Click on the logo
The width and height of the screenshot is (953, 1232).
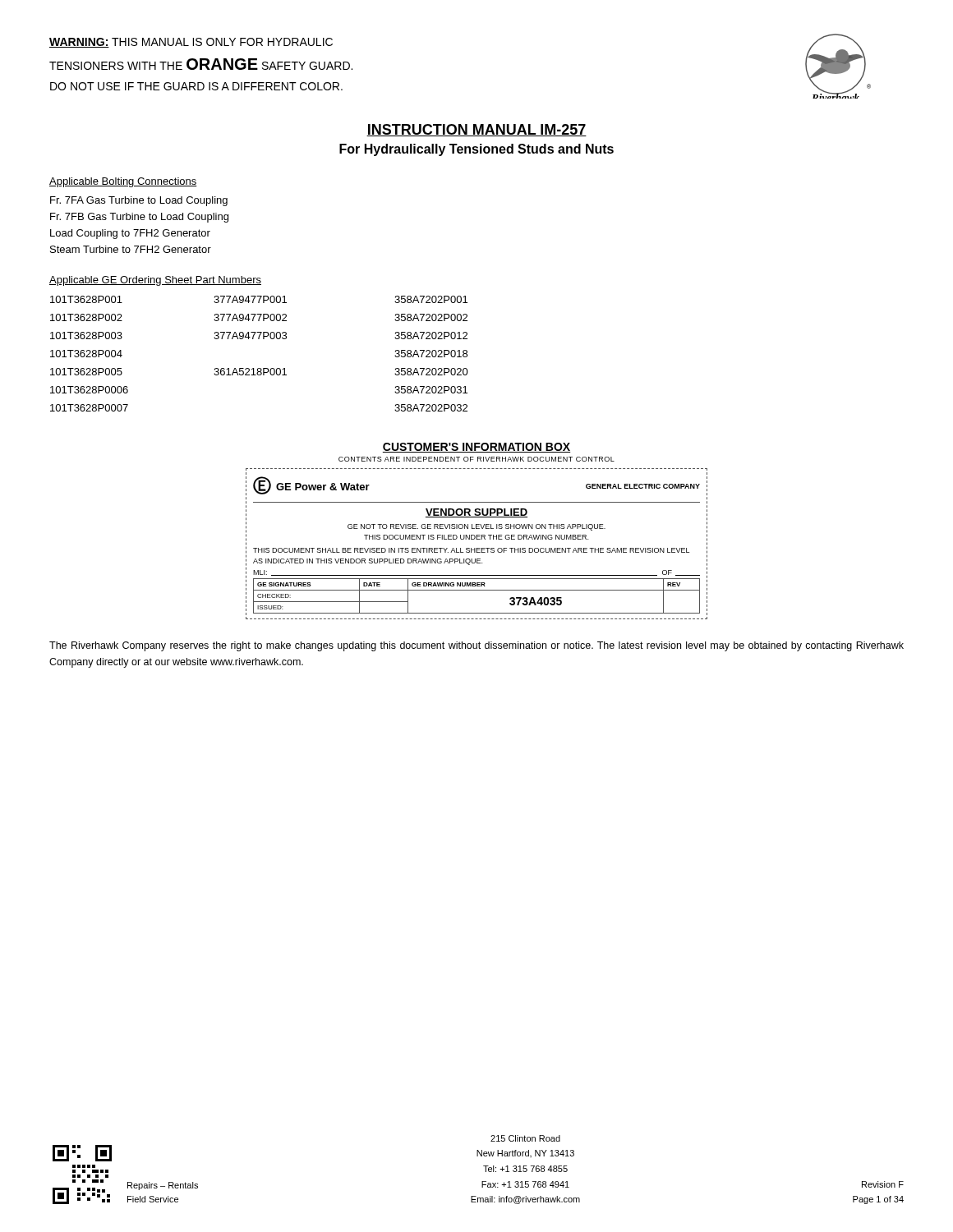point(830,66)
